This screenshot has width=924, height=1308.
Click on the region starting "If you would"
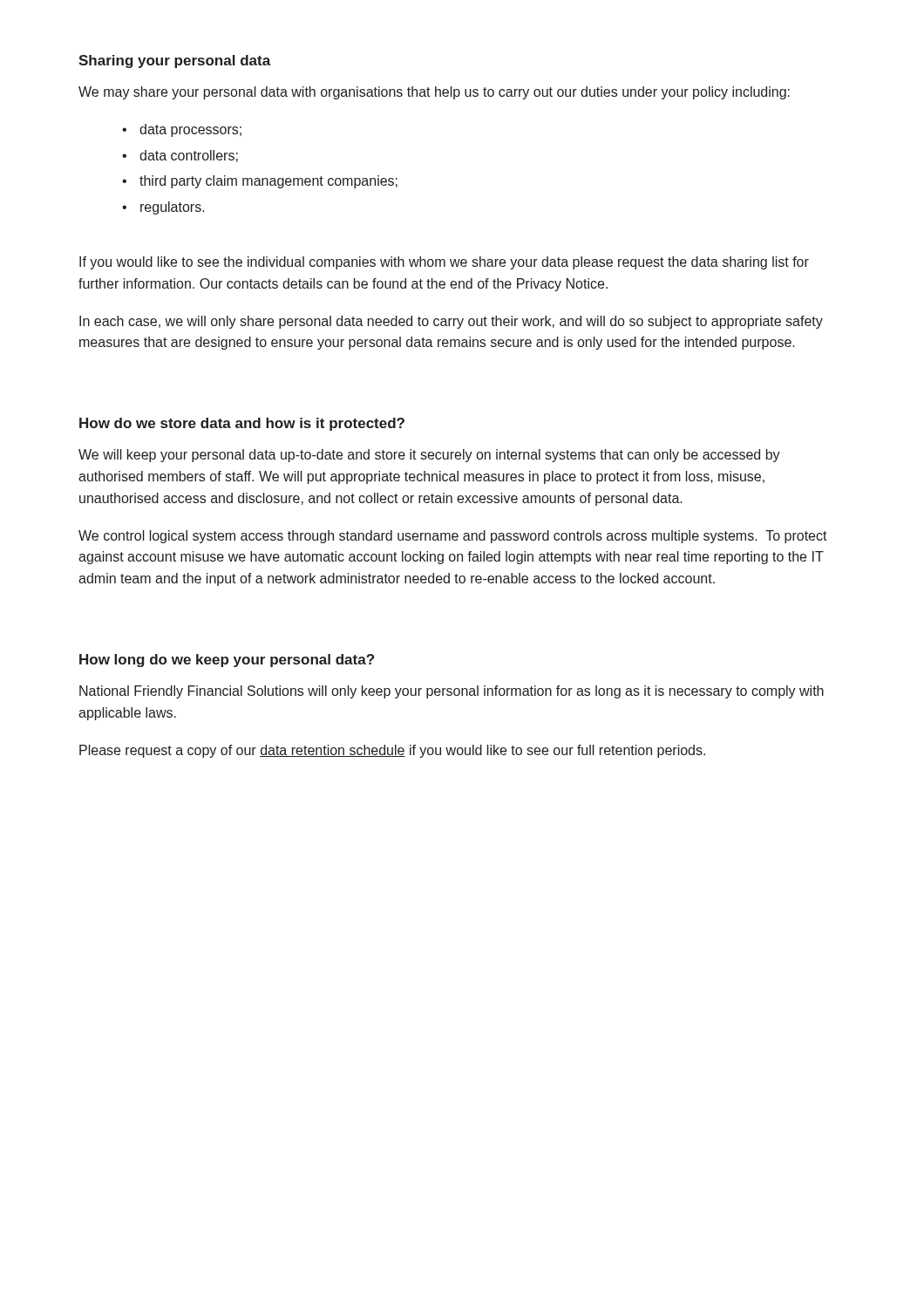pyautogui.click(x=444, y=273)
